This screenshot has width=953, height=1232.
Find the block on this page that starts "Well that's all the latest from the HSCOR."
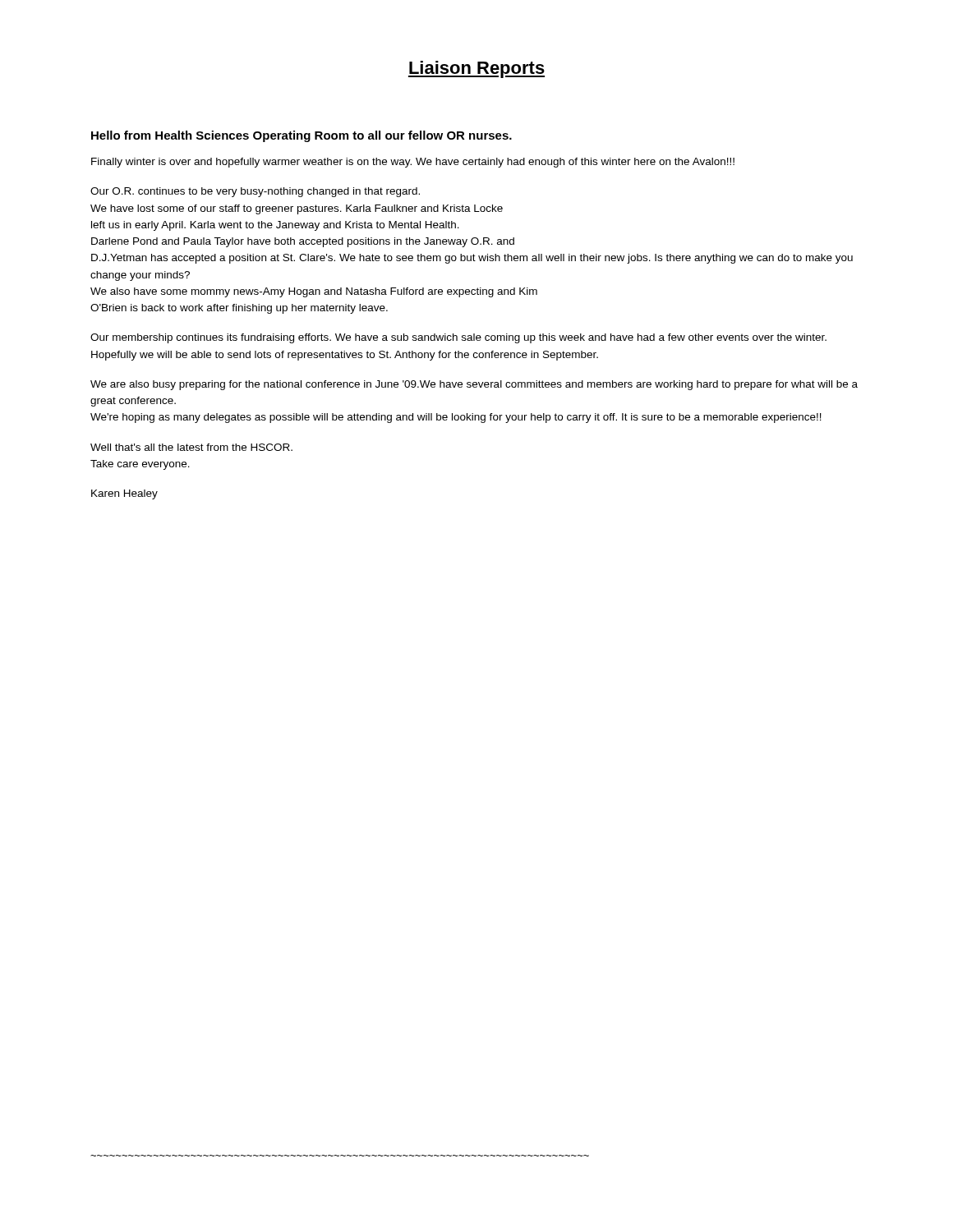click(192, 455)
